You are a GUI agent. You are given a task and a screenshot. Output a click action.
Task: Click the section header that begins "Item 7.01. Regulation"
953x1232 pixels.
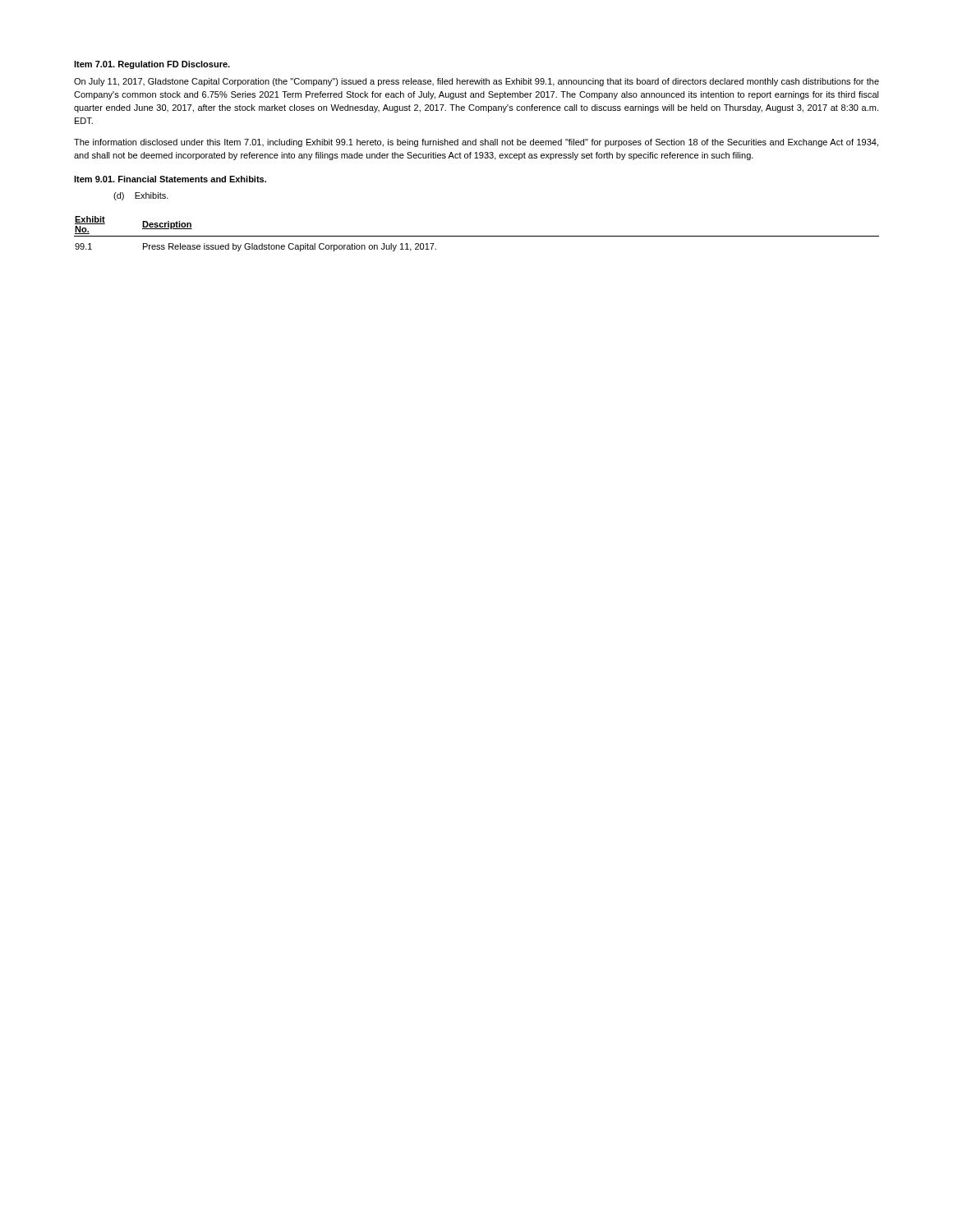pyautogui.click(x=152, y=64)
